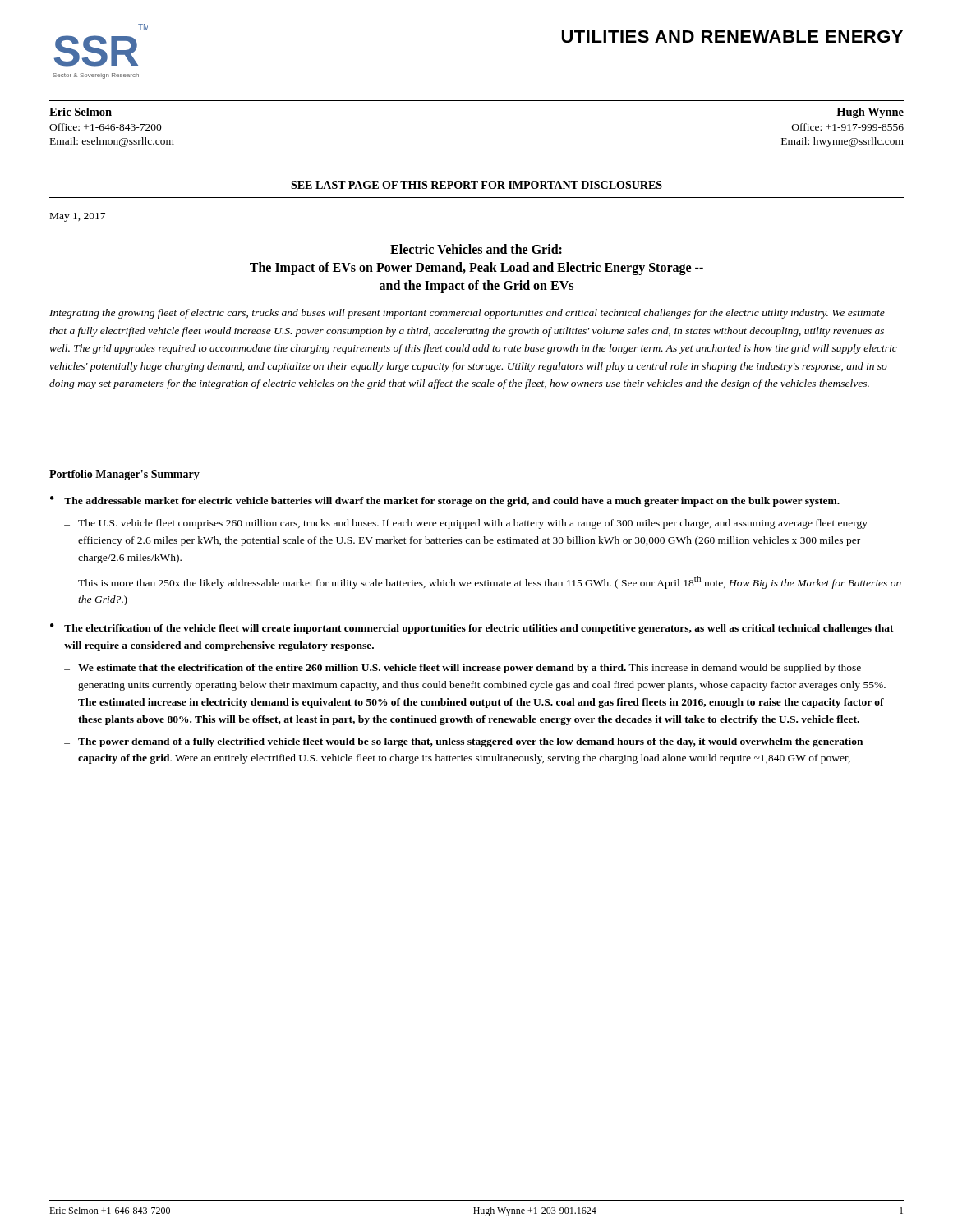Where does it say "May 1, 2017"?
Image resolution: width=953 pixels, height=1232 pixels.
pyautogui.click(x=77, y=216)
